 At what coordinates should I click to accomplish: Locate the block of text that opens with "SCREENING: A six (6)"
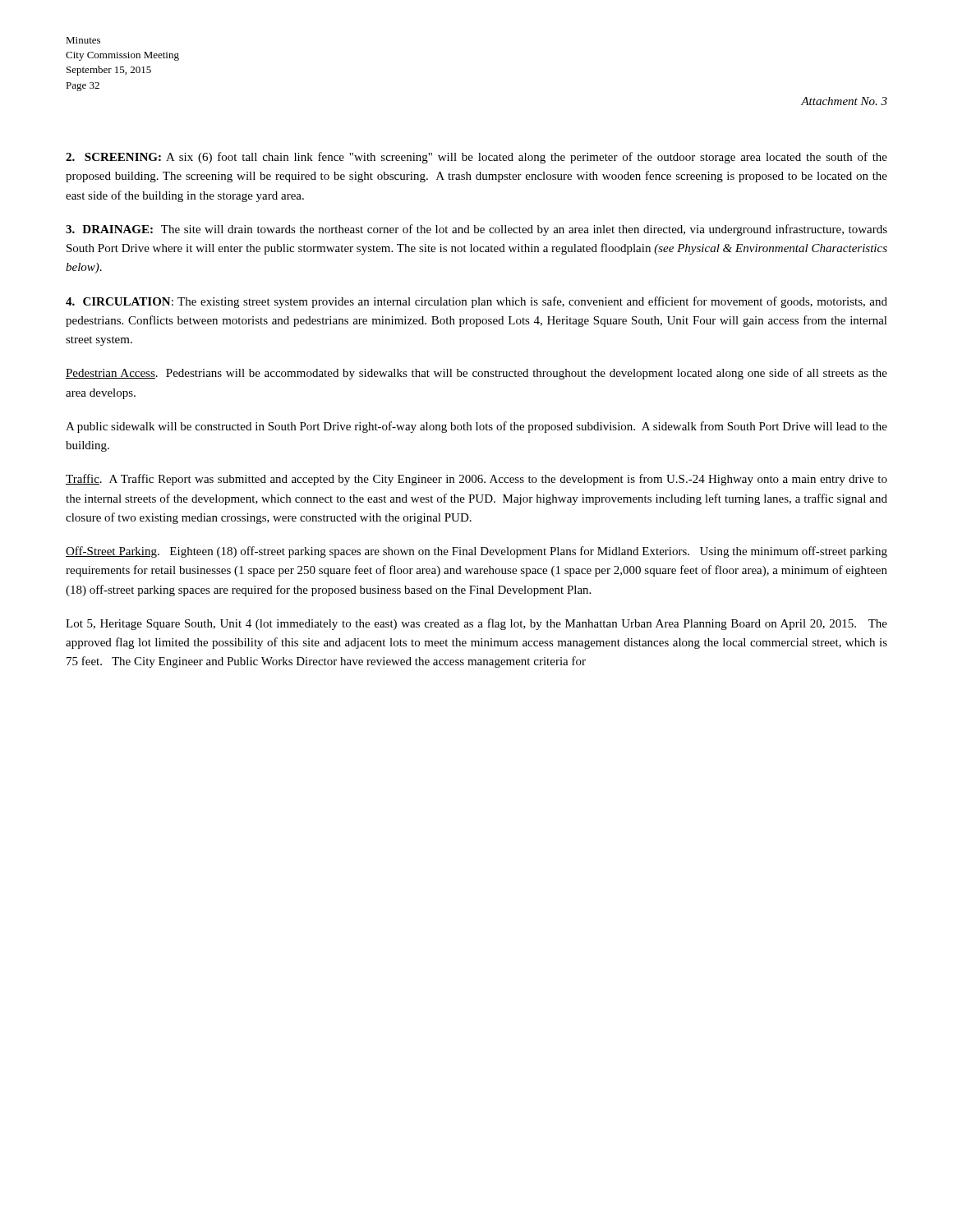tap(476, 176)
